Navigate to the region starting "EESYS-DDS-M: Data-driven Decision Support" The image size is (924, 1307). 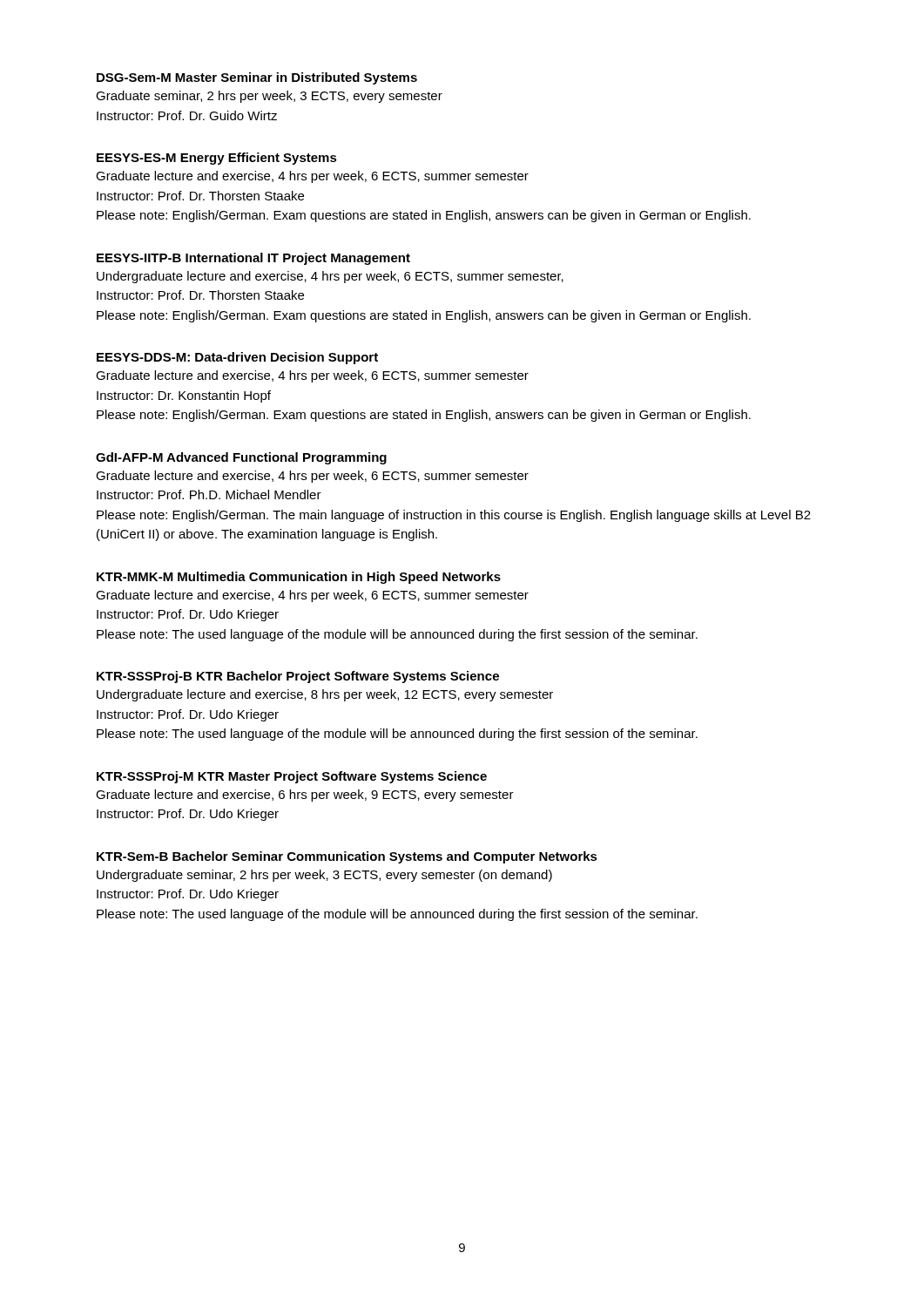click(237, 357)
